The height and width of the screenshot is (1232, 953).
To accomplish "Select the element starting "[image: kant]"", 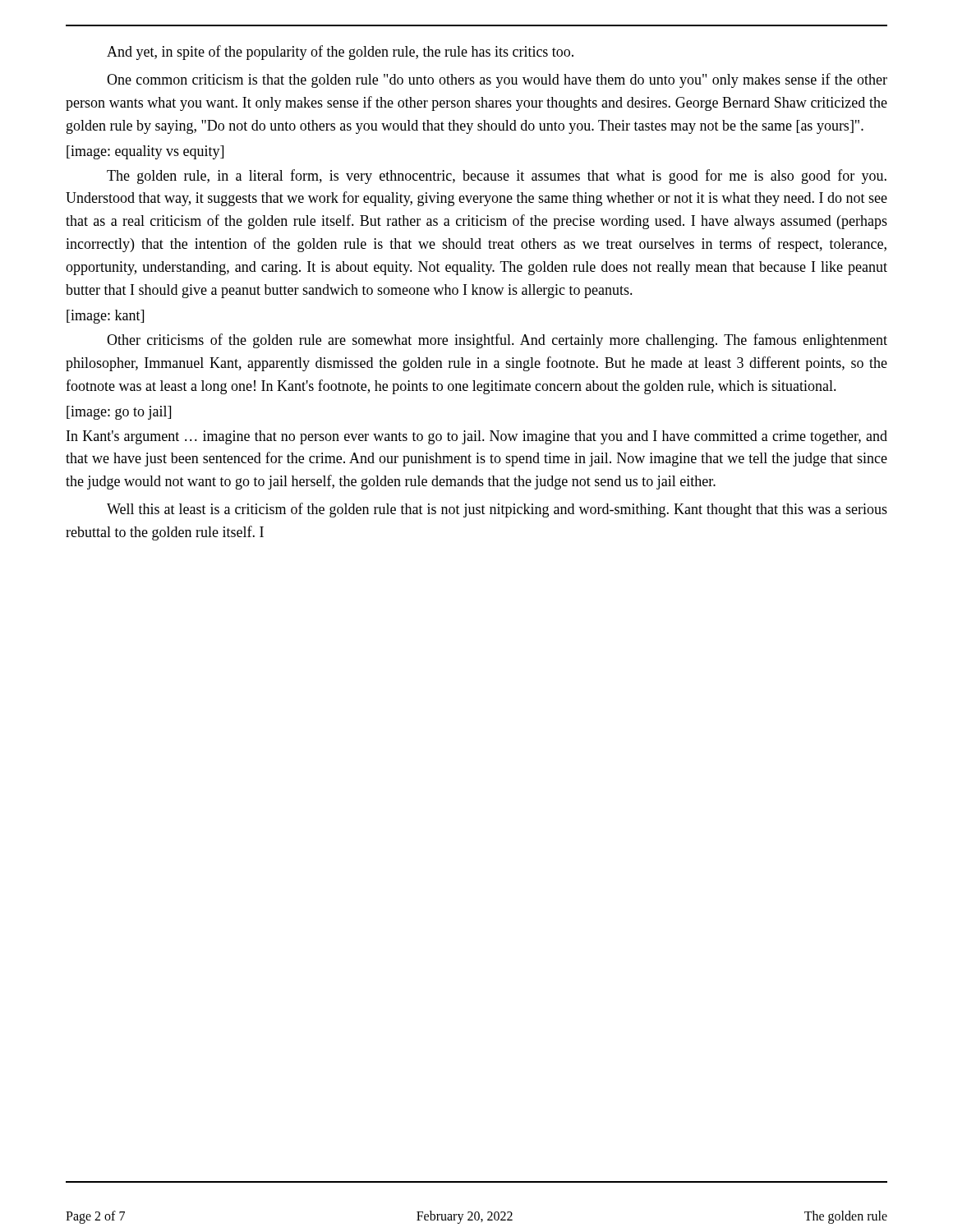I will point(105,315).
